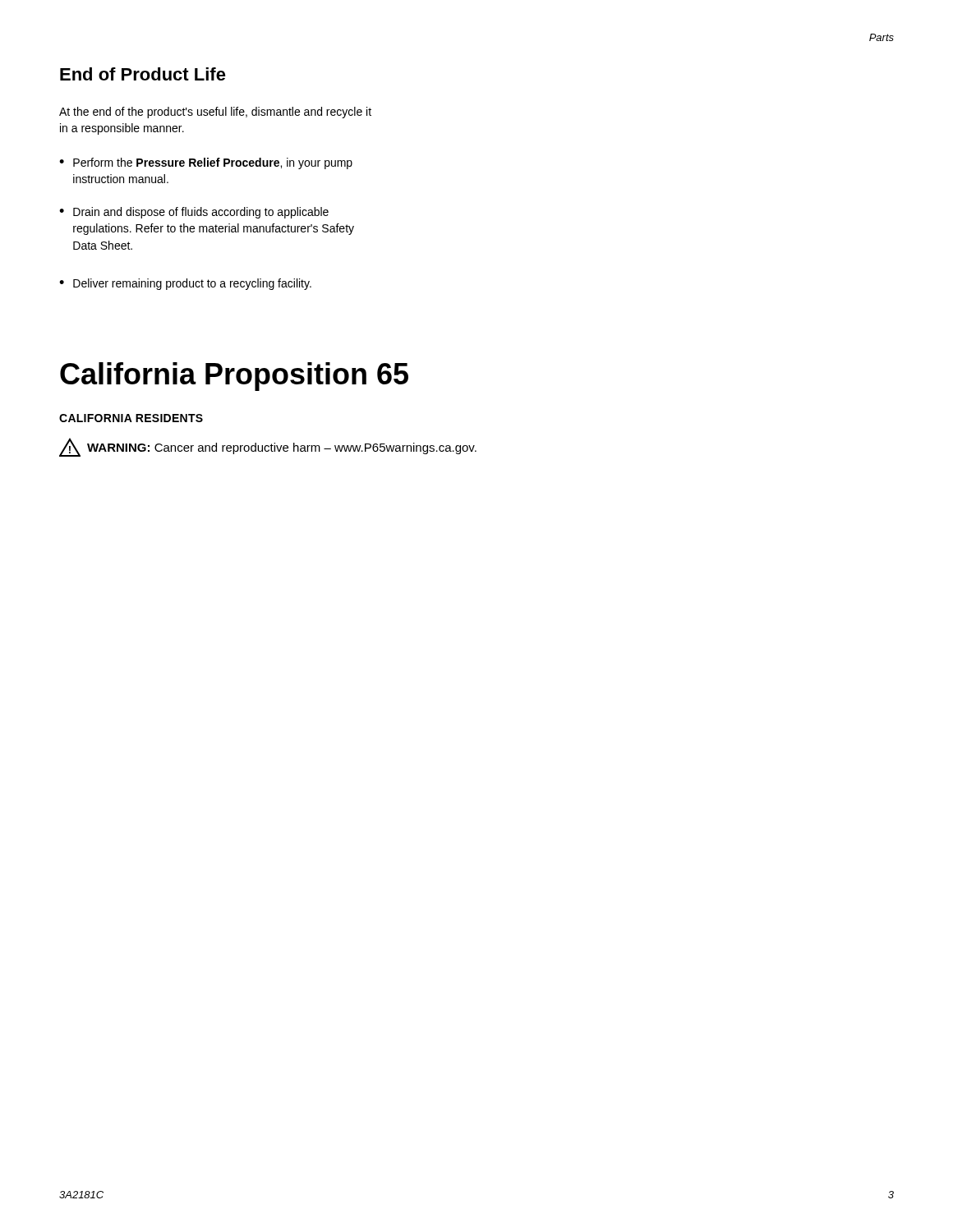Point to the block beginning "At the end of the product's useful life,"
Viewport: 953px width, 1232px height.
pyautogui.click(x=215, y=120)
